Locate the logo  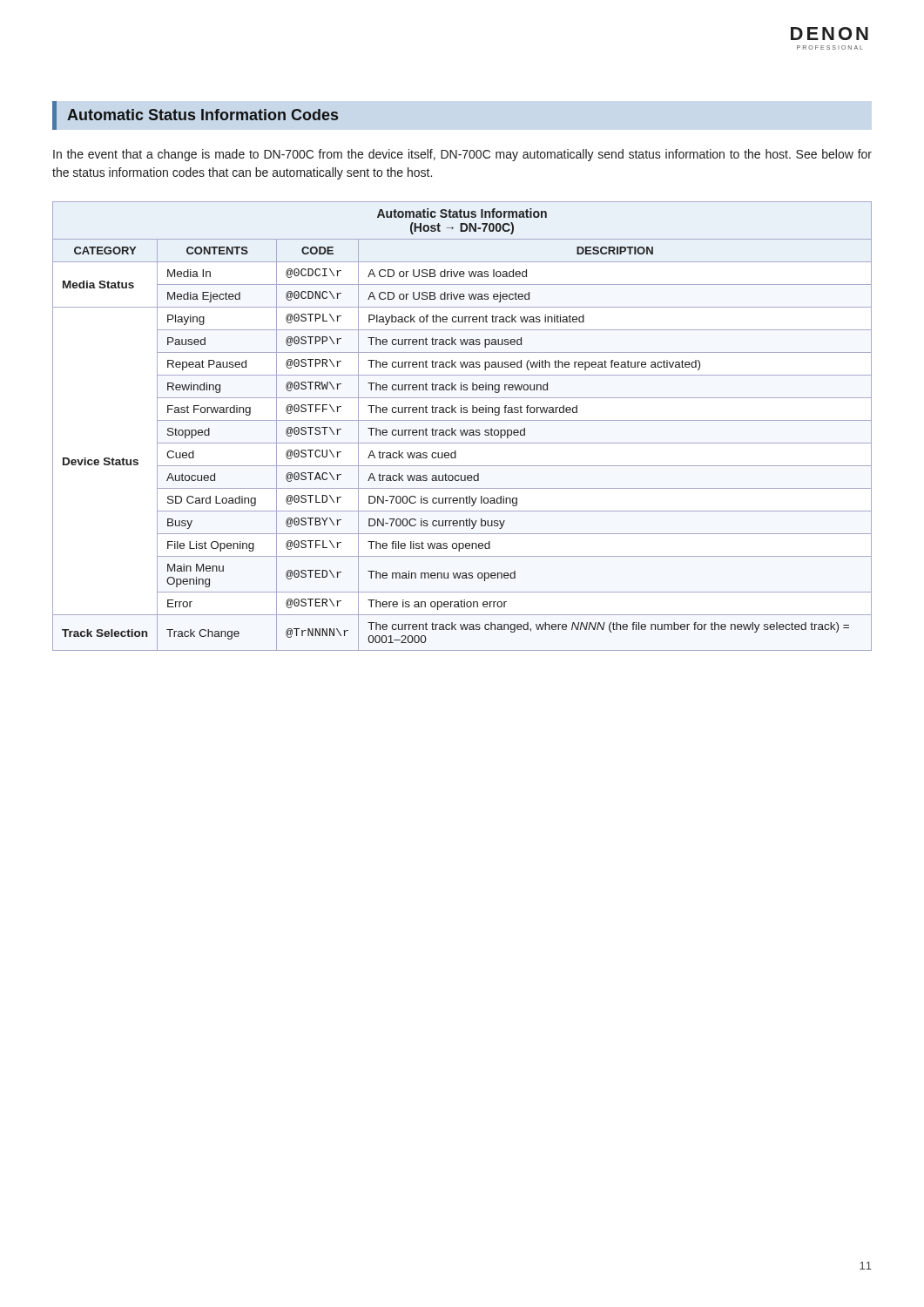(x=831, y=38)
